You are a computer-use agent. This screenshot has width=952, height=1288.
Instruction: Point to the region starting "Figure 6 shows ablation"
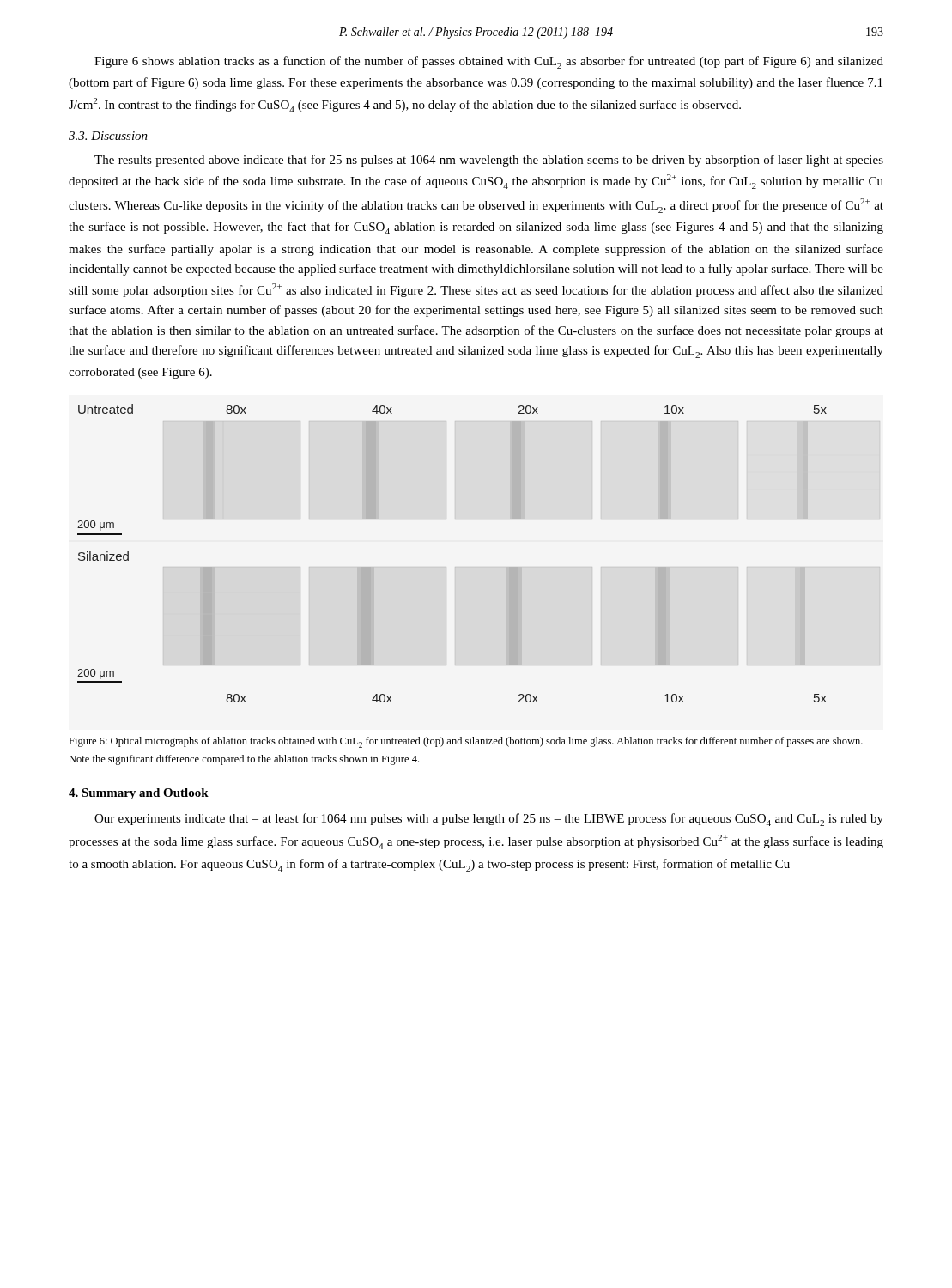click(476, 84)
